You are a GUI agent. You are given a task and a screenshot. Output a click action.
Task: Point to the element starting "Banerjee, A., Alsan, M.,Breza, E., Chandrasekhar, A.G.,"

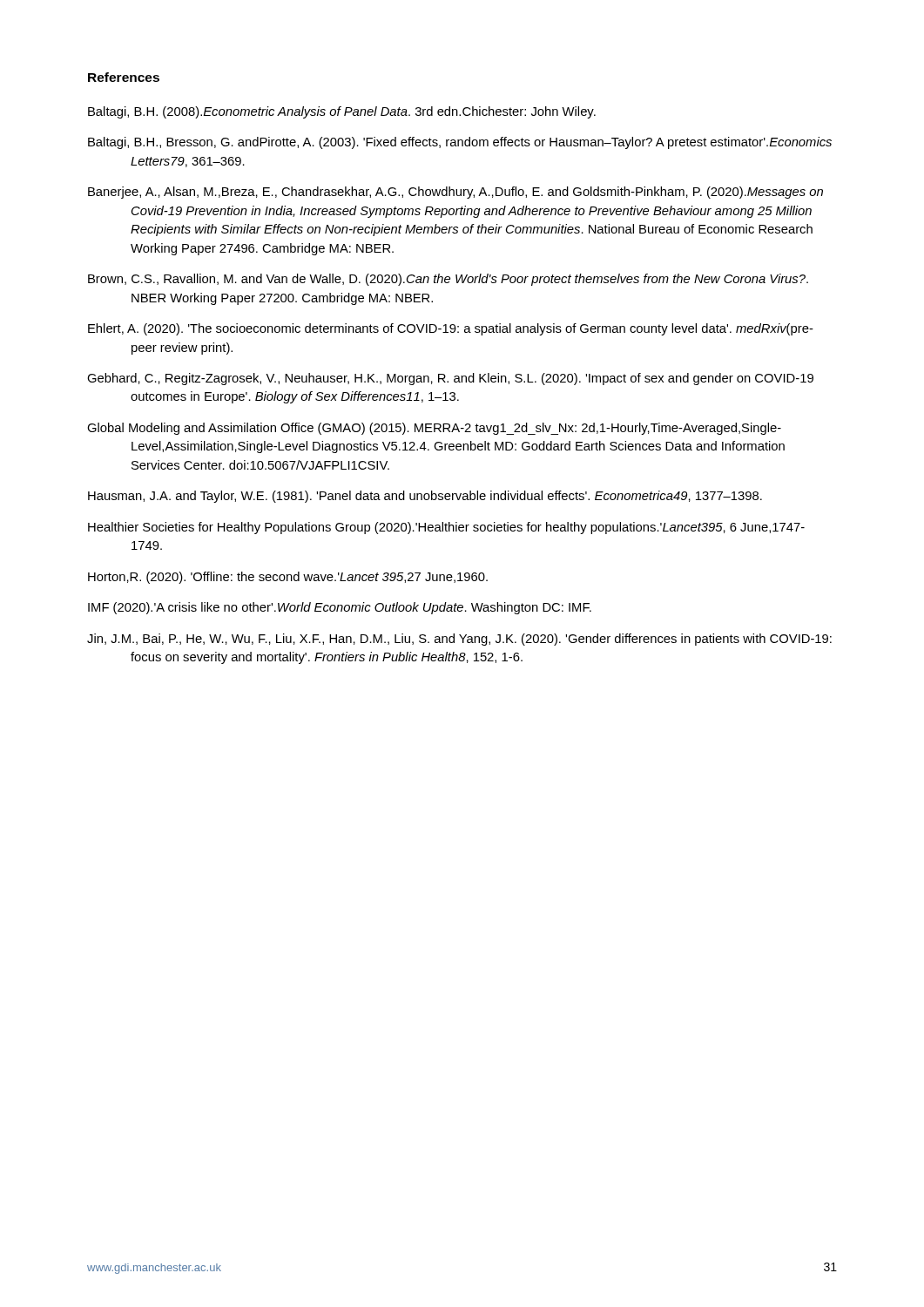click(x=455, y=220)
